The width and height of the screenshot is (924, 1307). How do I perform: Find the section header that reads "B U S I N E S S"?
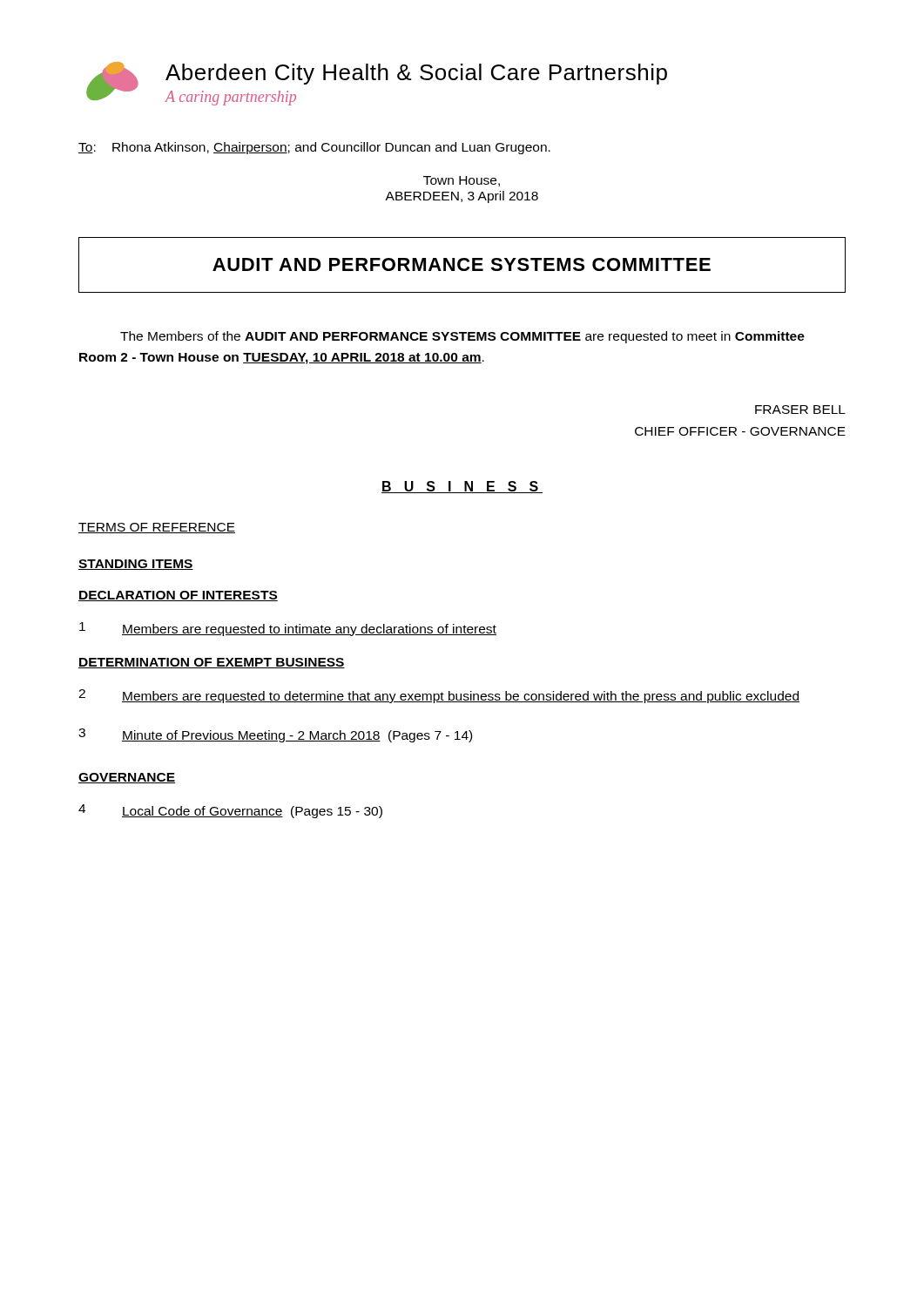click(462, 486)
